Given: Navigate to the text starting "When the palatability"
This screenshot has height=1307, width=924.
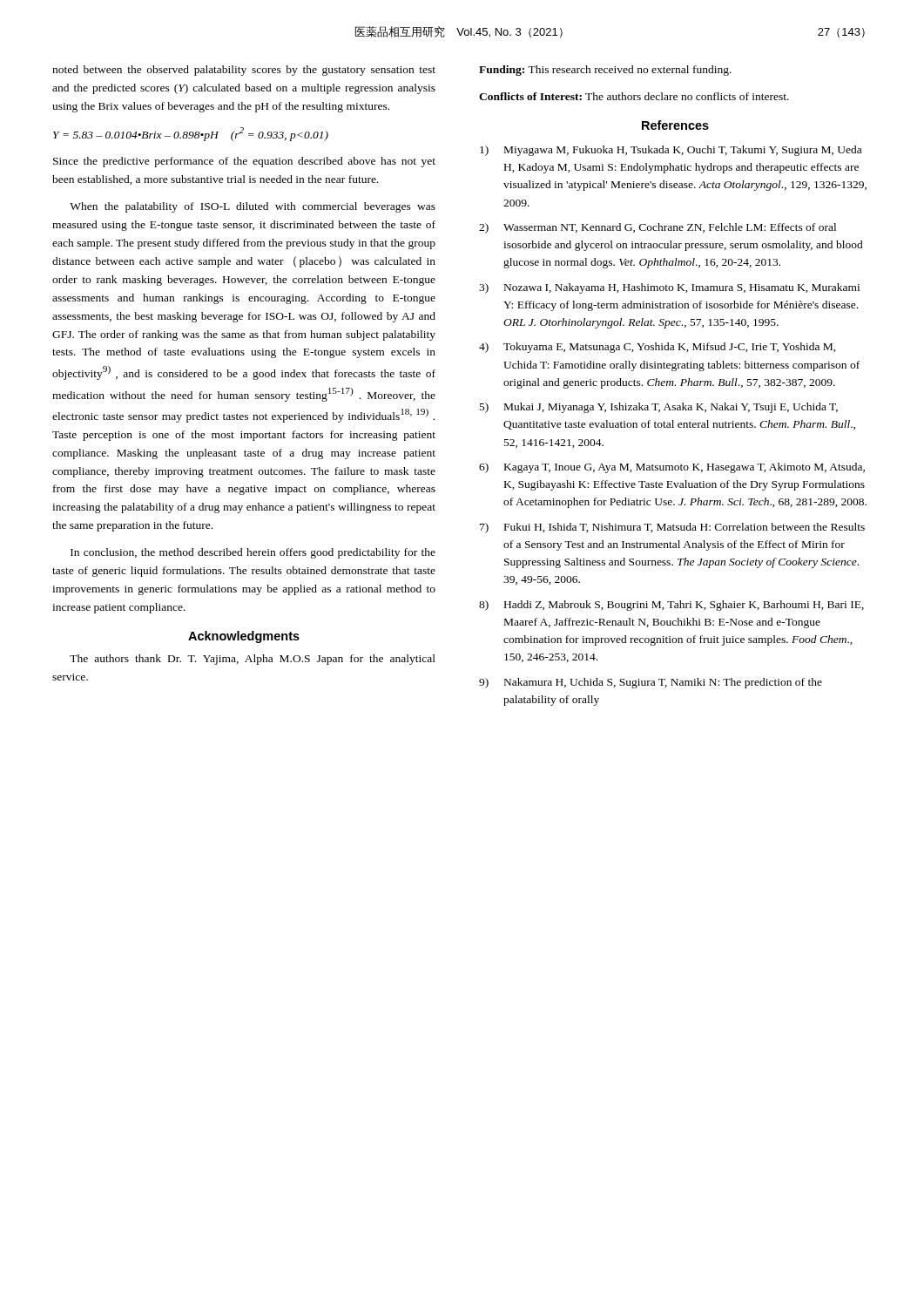Looking at the screenshot, I should [244, 367].
